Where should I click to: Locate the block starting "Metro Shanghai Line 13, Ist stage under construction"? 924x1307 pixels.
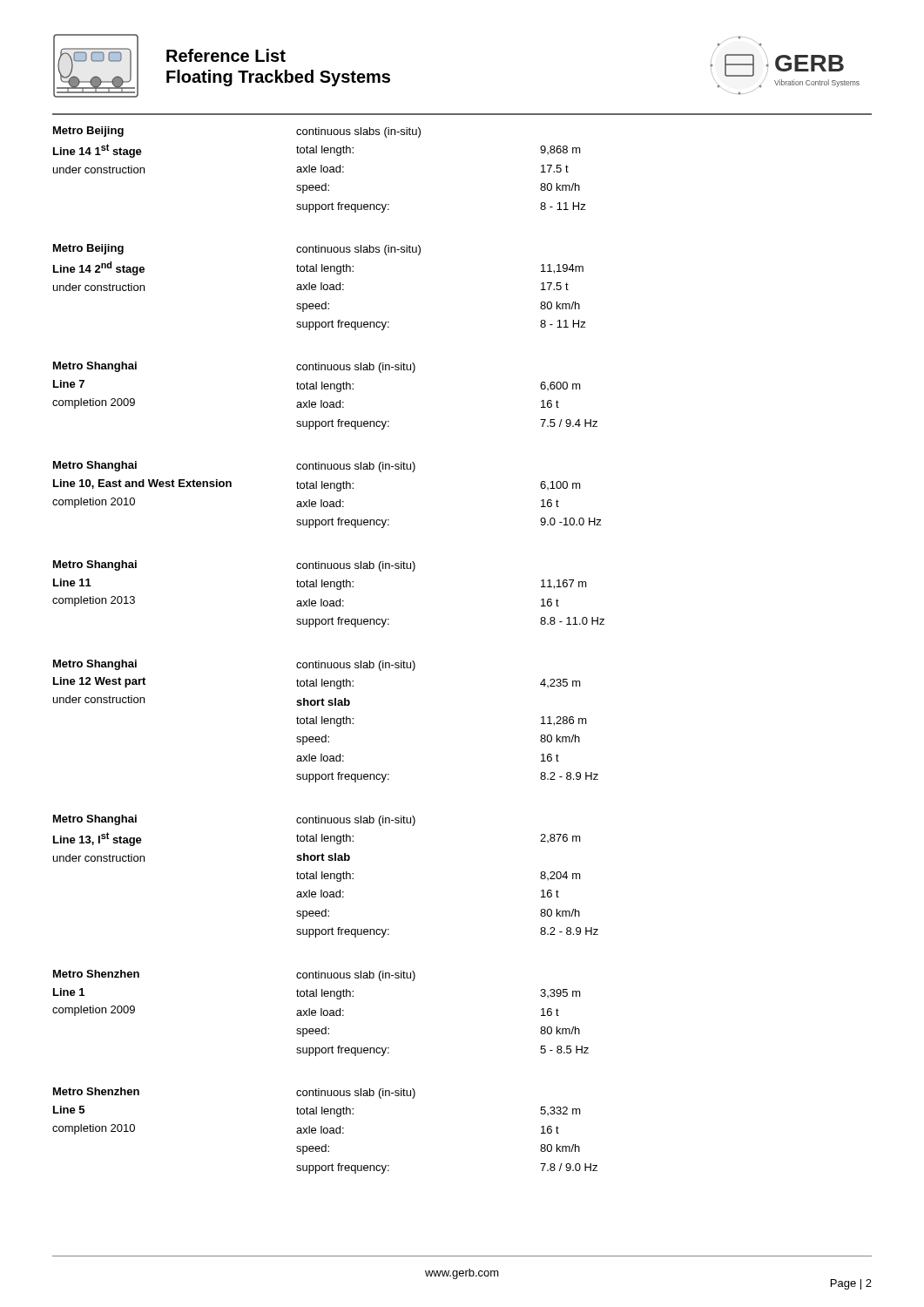tap(99, 838)
